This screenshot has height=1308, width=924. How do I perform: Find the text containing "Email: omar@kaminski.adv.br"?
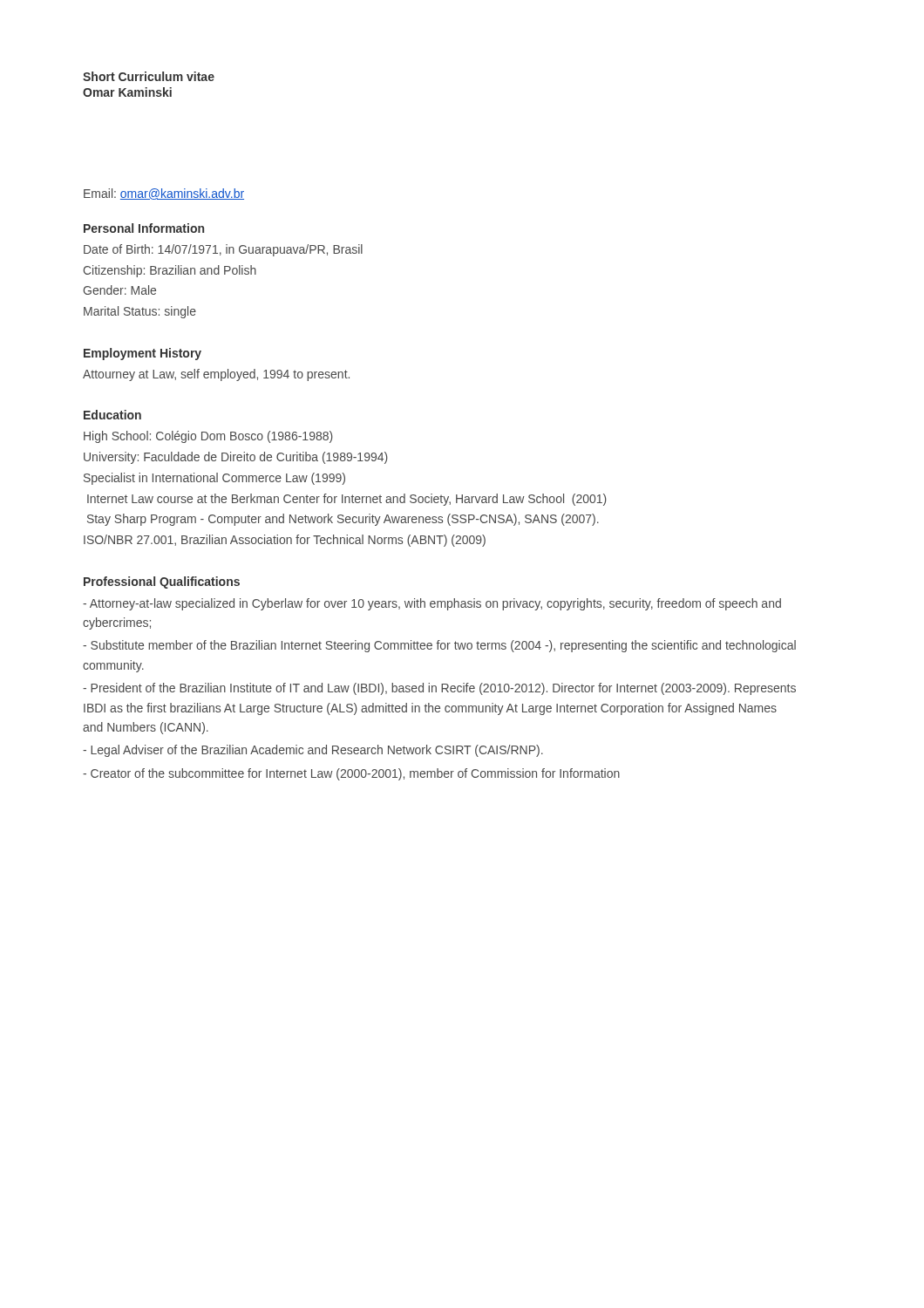click(164, 194)
